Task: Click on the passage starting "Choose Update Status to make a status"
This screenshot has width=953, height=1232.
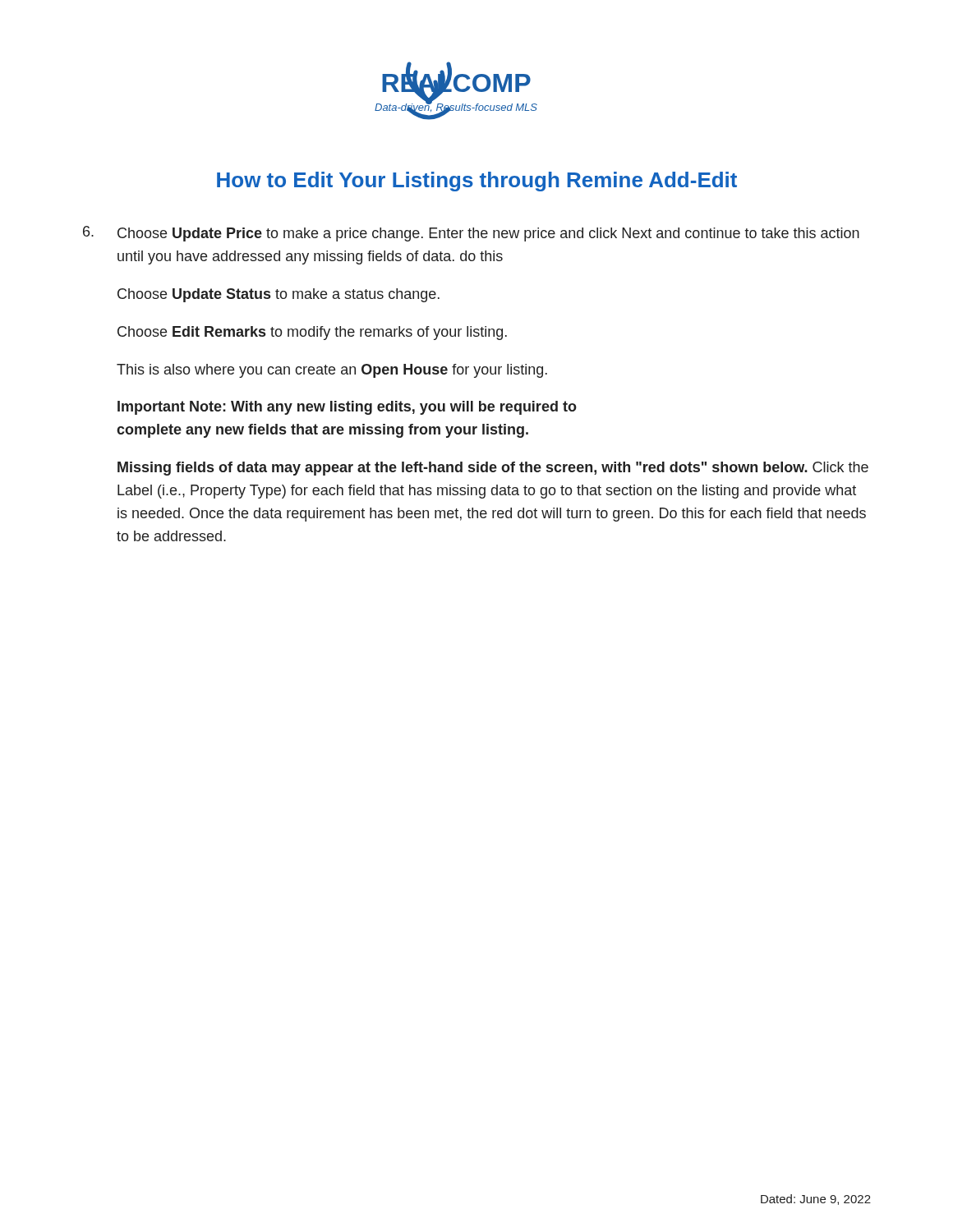Action: click(279, 294)
